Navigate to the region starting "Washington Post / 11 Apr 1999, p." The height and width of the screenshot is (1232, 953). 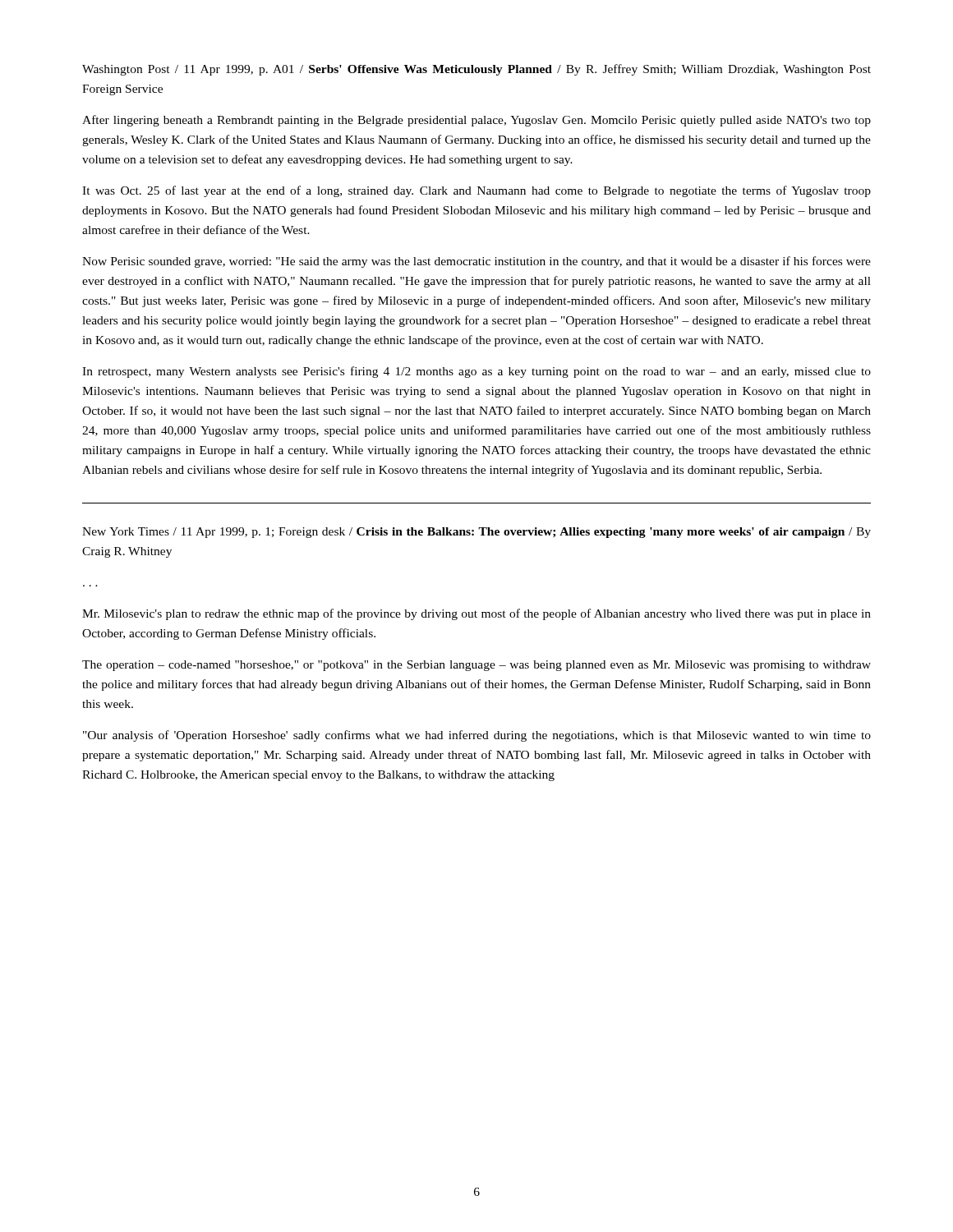476,78
